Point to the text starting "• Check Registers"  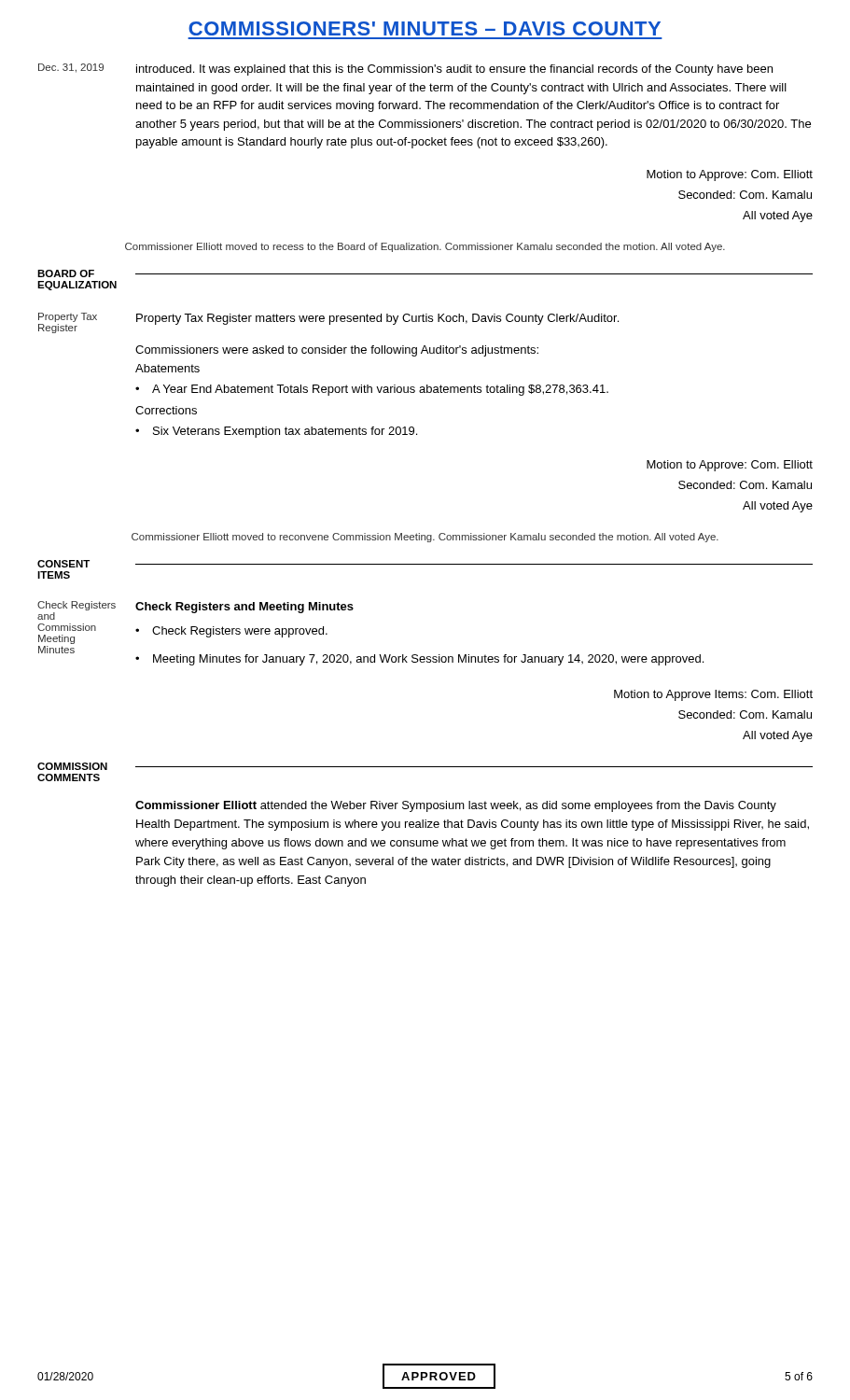[x=231, y=632]
